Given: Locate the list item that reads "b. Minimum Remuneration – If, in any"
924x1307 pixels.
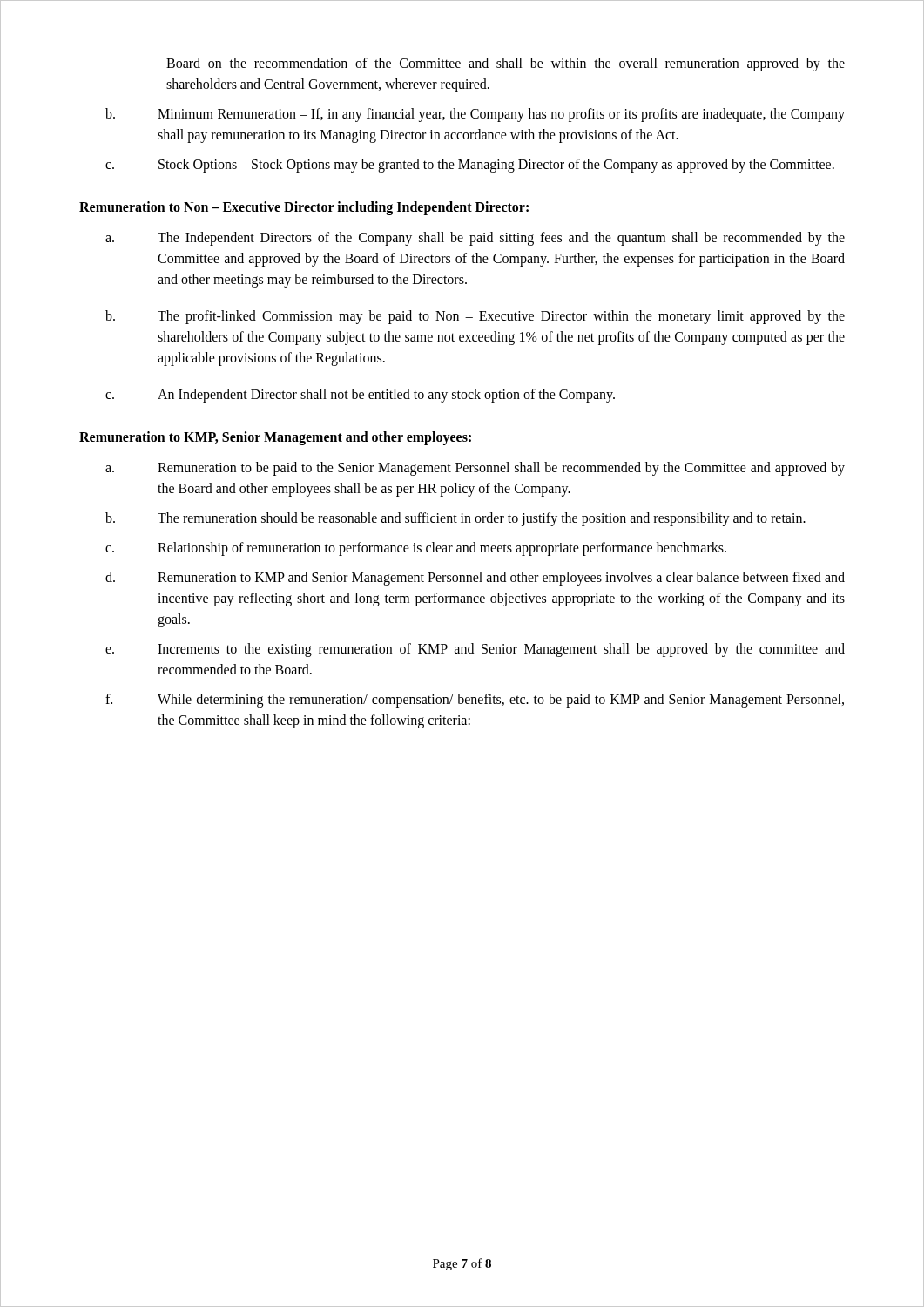Looking at the screenshot, I should pyautogui.click(x=462, y=125).
